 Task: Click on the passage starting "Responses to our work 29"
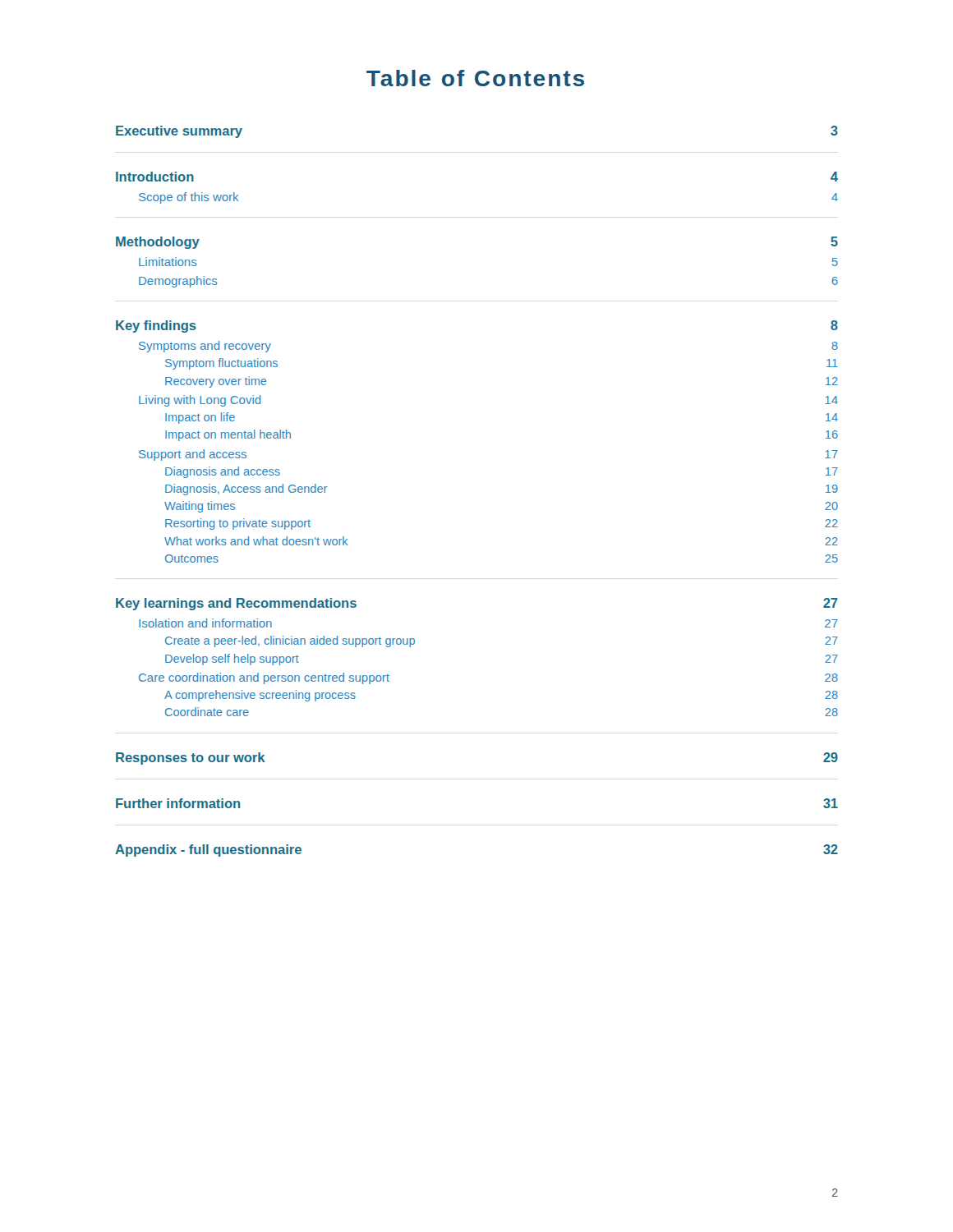184,759
